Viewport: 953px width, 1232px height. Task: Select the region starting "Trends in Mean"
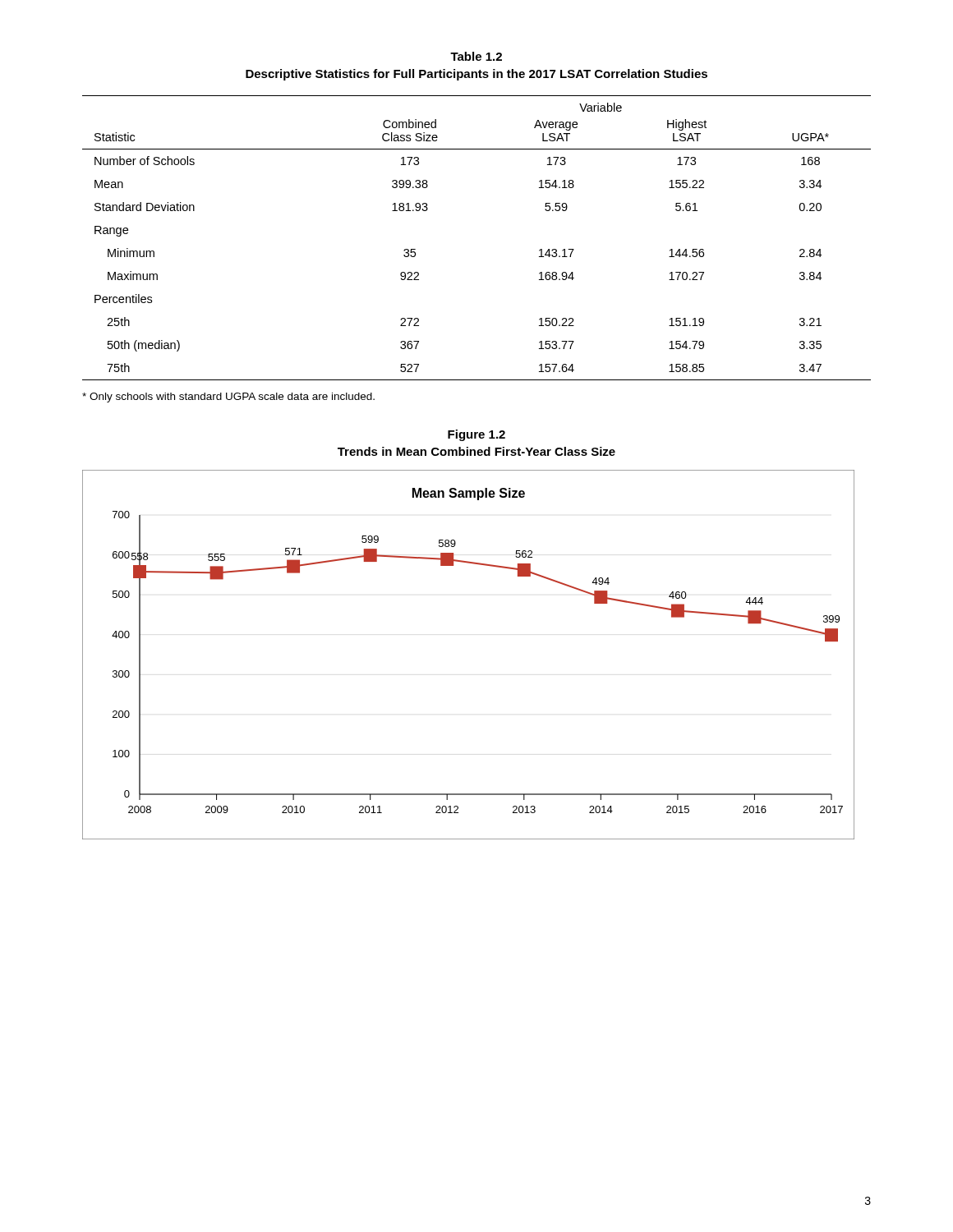(x=476, y=451)
